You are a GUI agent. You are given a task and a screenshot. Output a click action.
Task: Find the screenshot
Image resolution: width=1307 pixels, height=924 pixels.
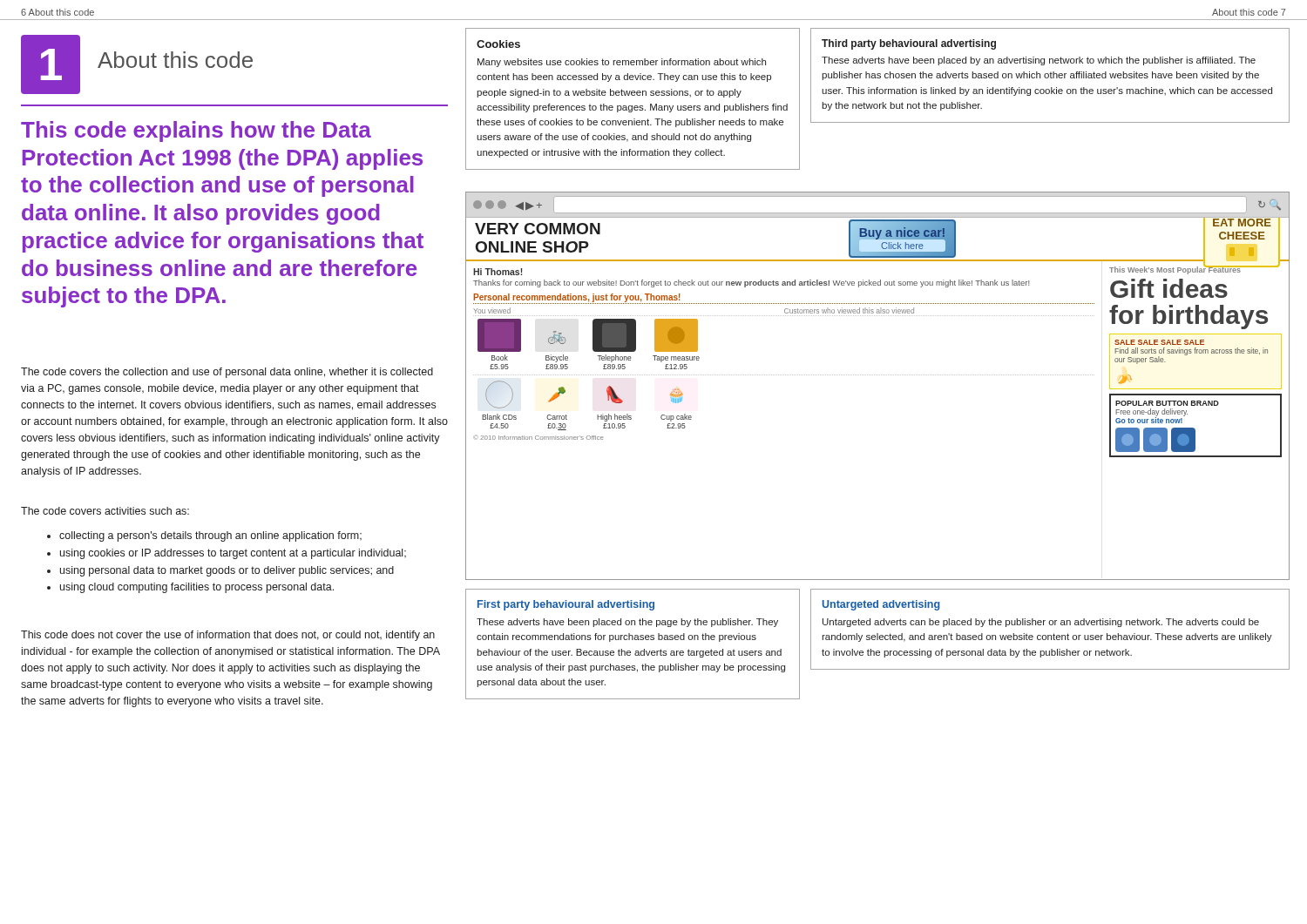point(877,386)
